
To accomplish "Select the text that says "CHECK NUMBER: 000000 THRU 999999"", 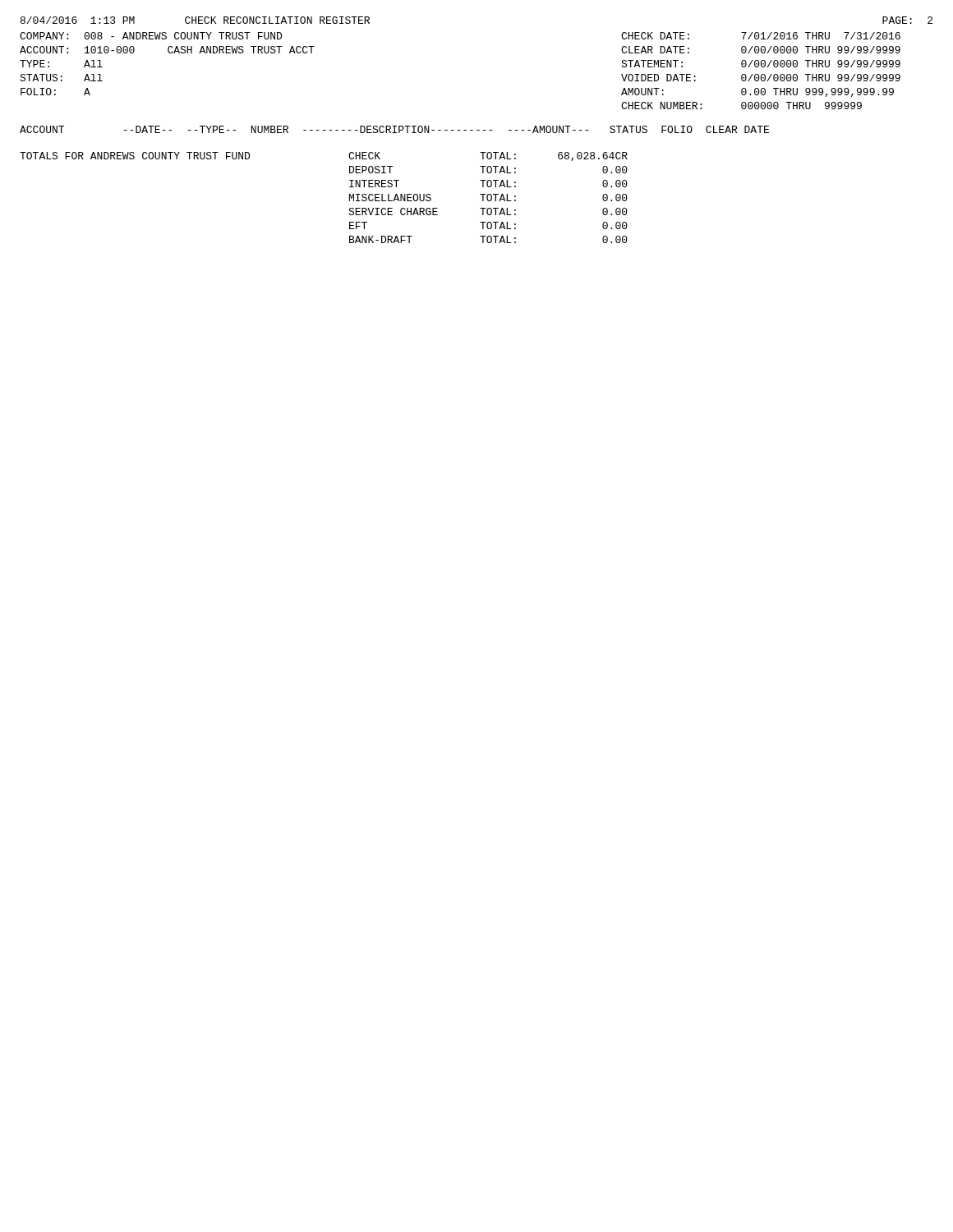I will coord(741,106).
